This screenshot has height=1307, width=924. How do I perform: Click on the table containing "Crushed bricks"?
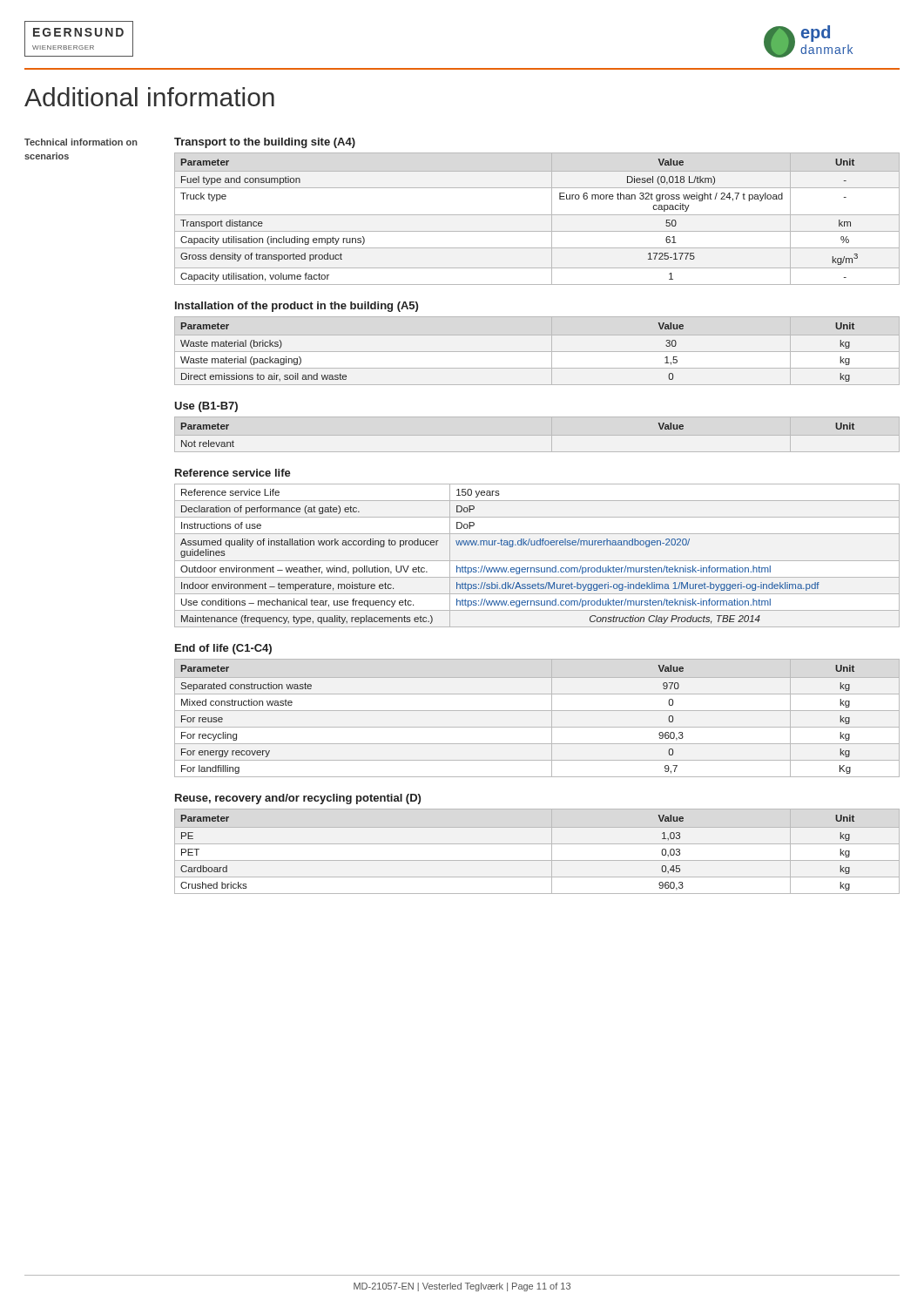pyautogui.click(x=537, y=851)
